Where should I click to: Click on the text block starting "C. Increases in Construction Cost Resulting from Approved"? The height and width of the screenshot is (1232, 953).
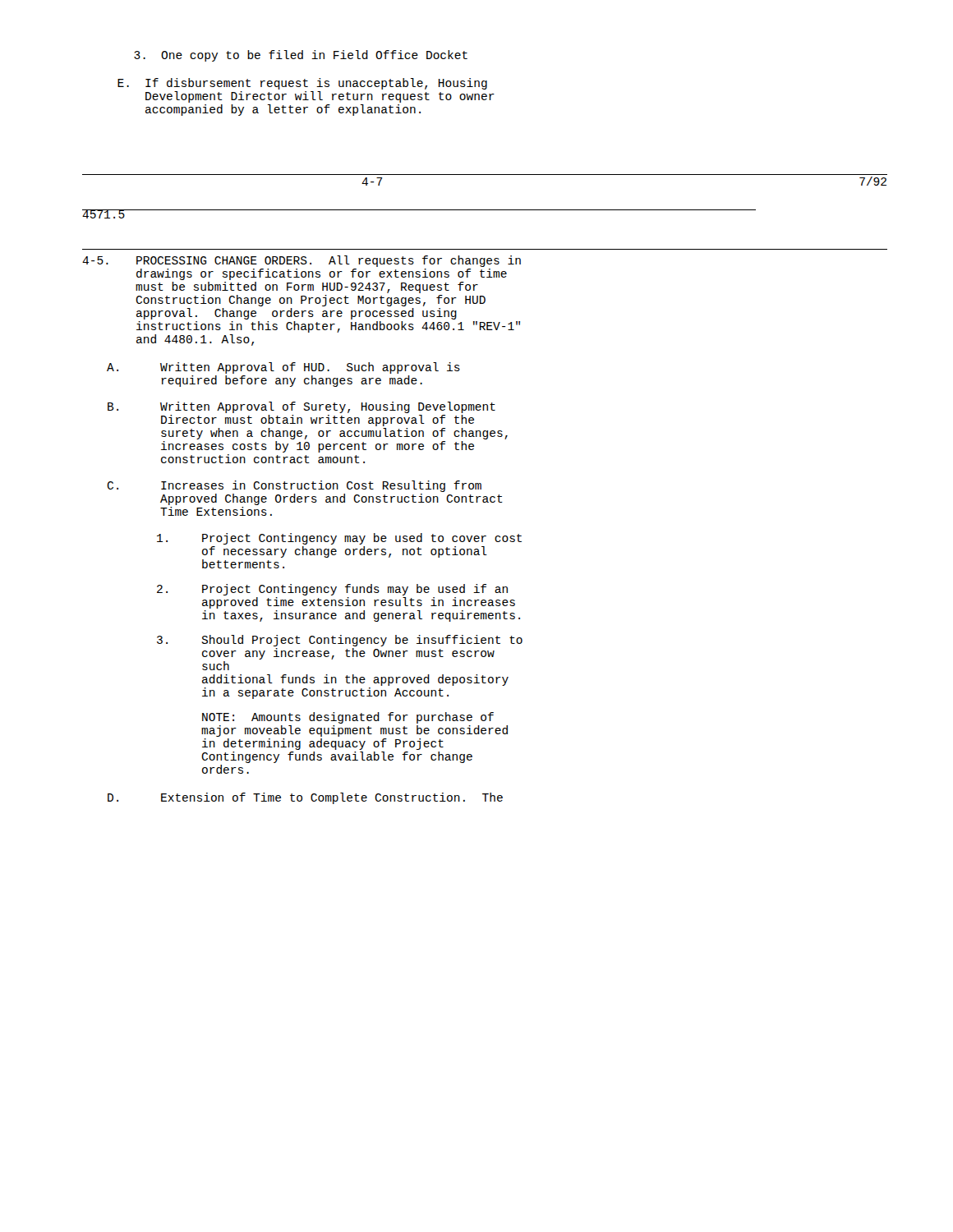pos(293,499)
